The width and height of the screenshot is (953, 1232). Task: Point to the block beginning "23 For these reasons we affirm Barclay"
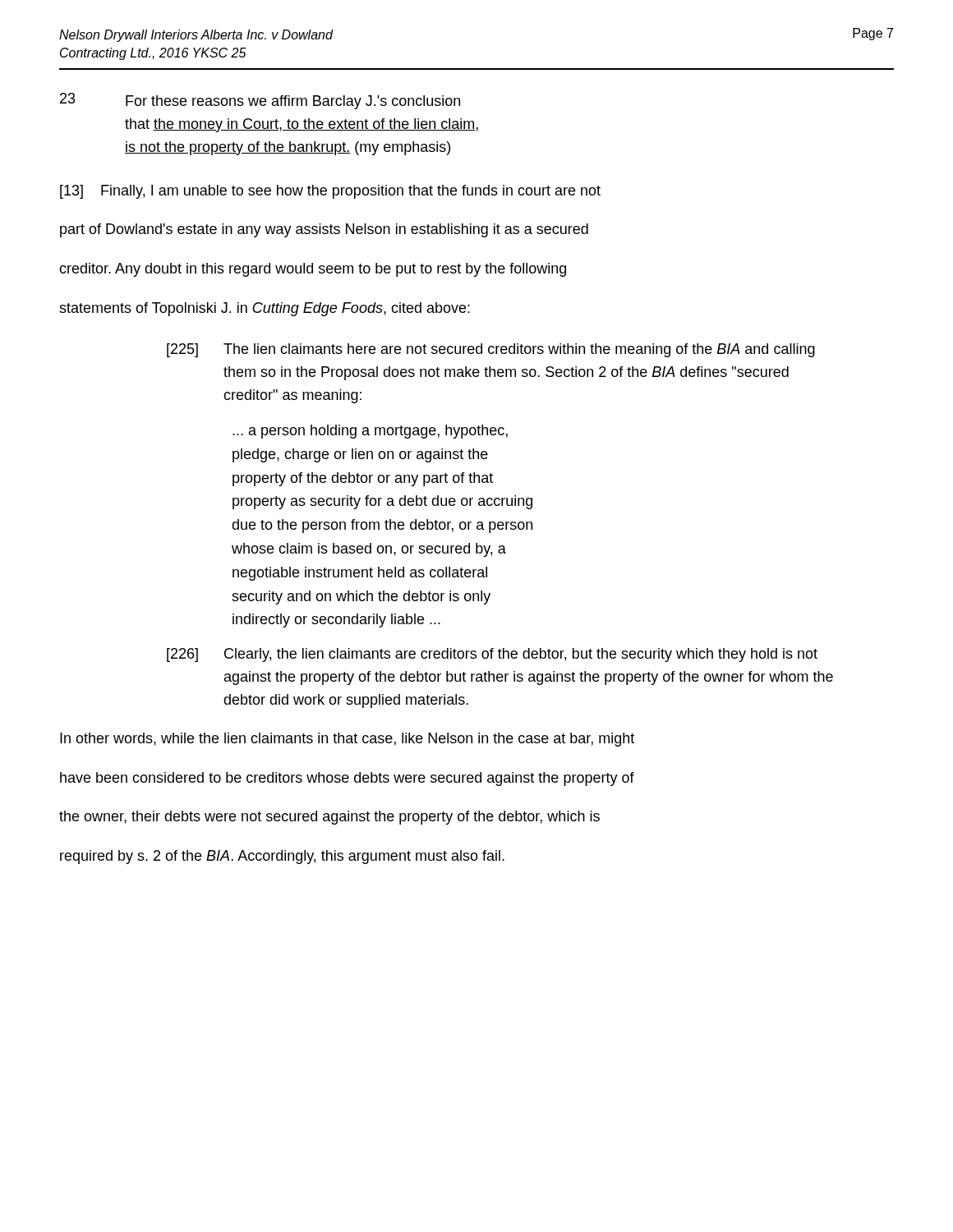[x=269, y=125]
